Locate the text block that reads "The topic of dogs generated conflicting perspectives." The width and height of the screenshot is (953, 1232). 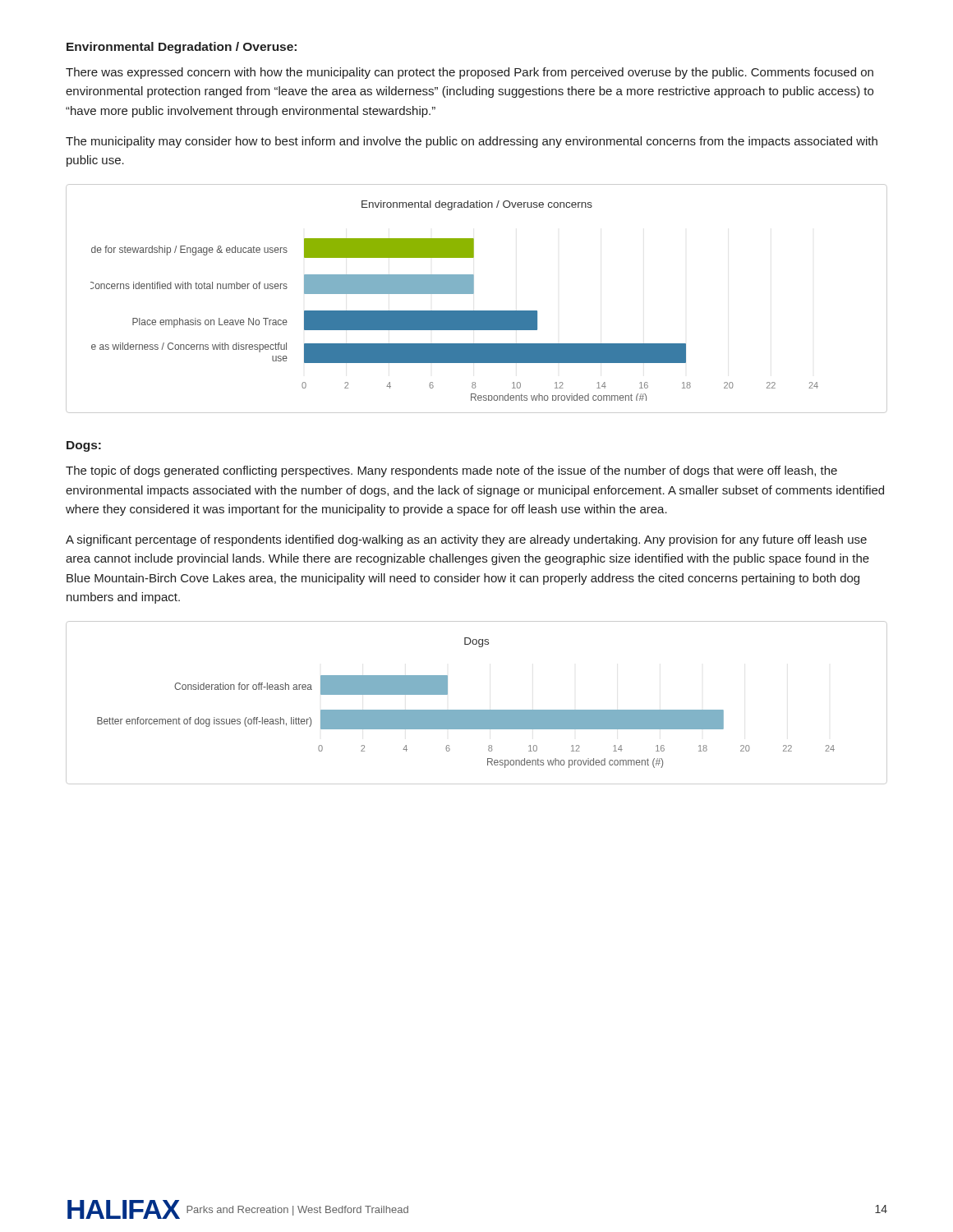(x=475, y=490)
